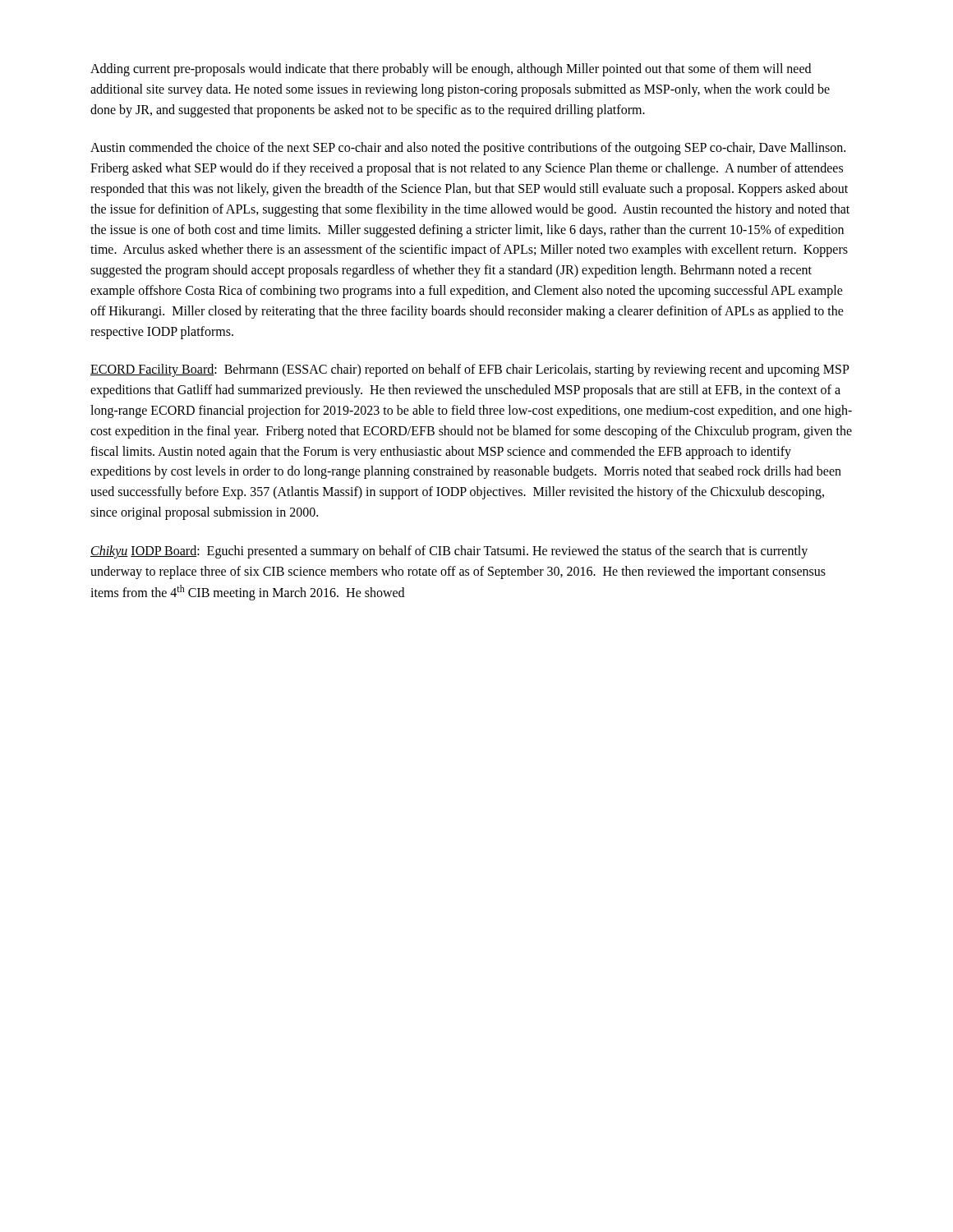Locate the block of text that opens with "Austin commended the"

coord(470,239)
